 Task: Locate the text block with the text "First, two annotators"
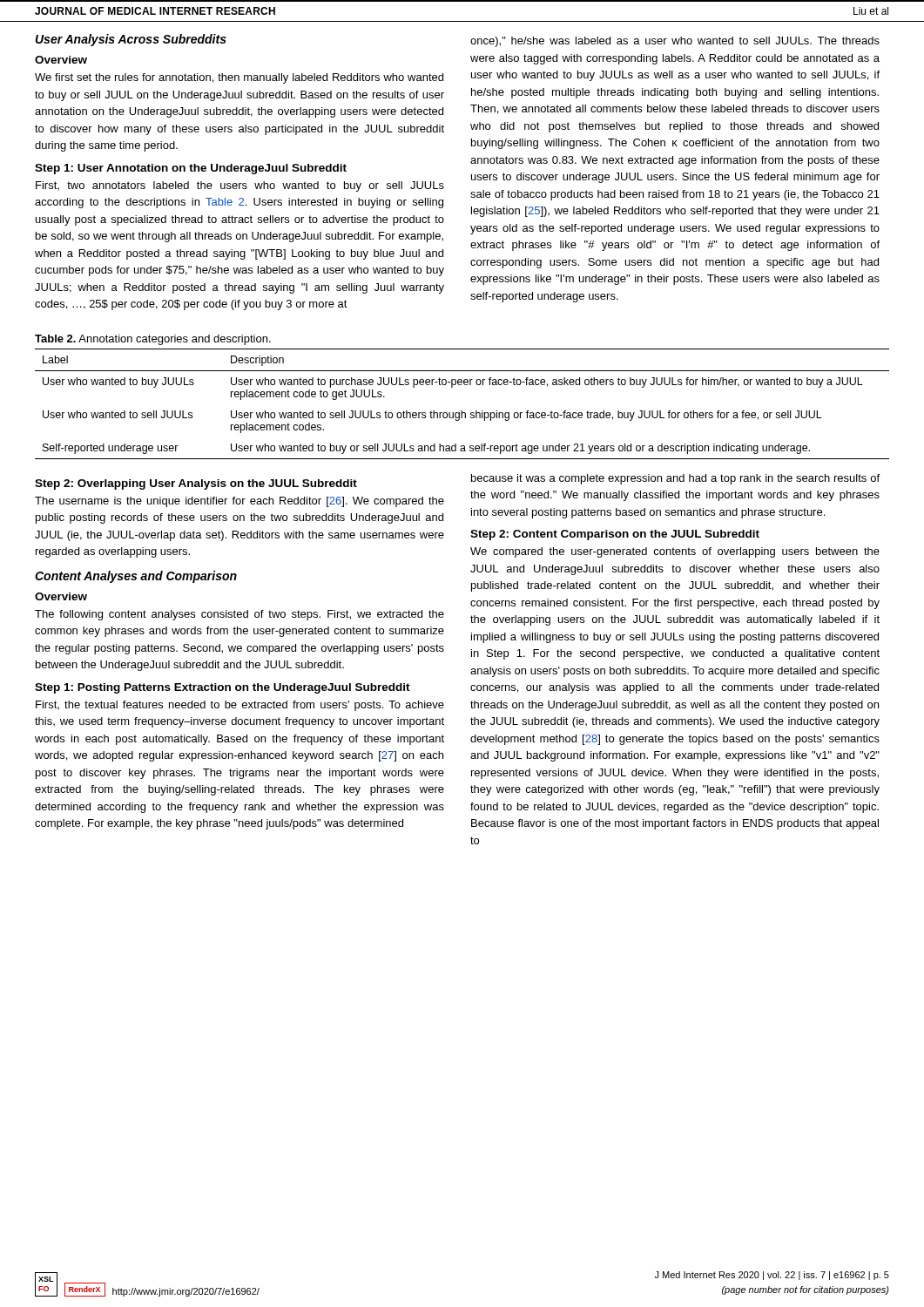[x=240, y=244]
